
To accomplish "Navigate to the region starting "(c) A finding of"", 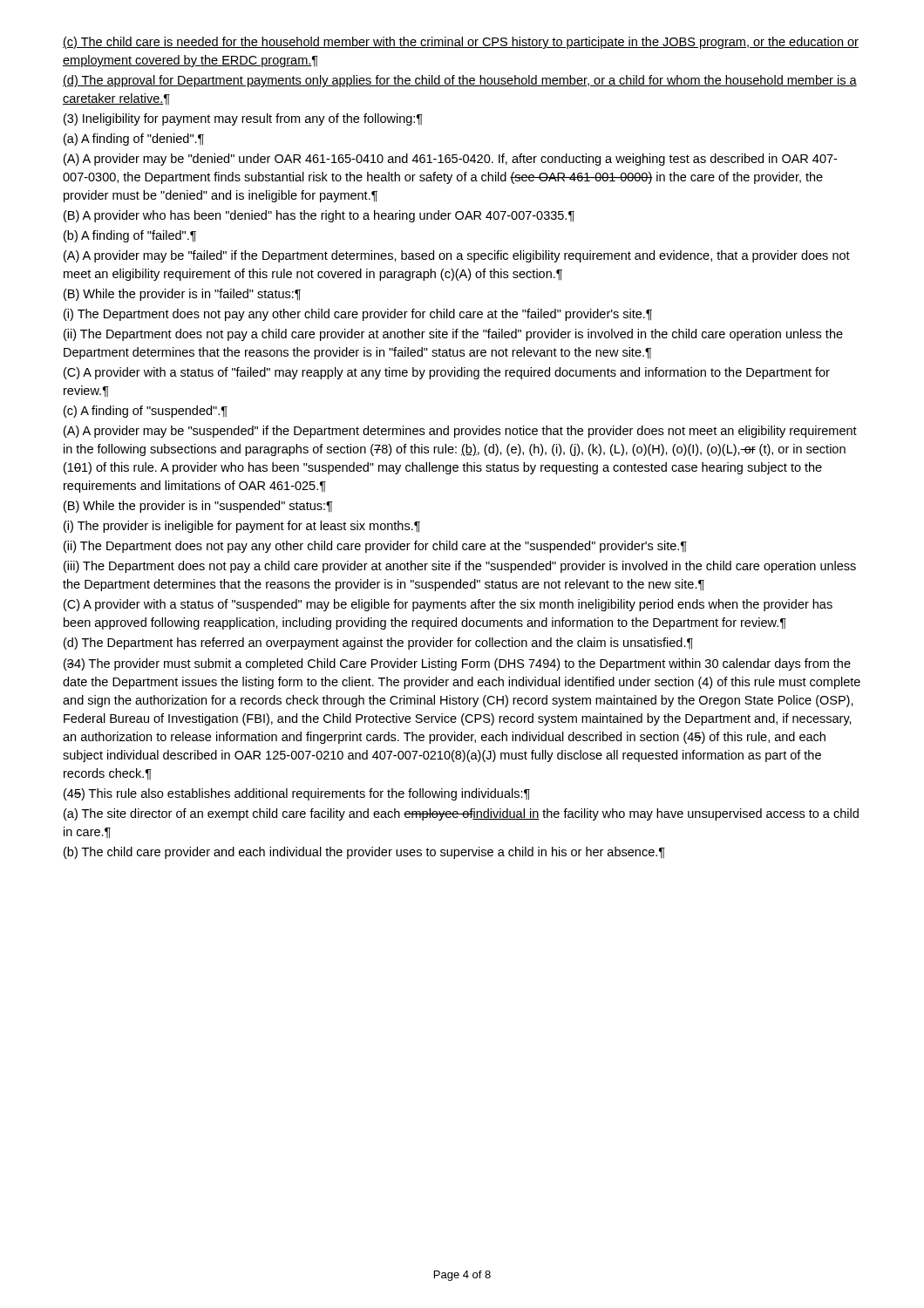I will coord(146,412).
